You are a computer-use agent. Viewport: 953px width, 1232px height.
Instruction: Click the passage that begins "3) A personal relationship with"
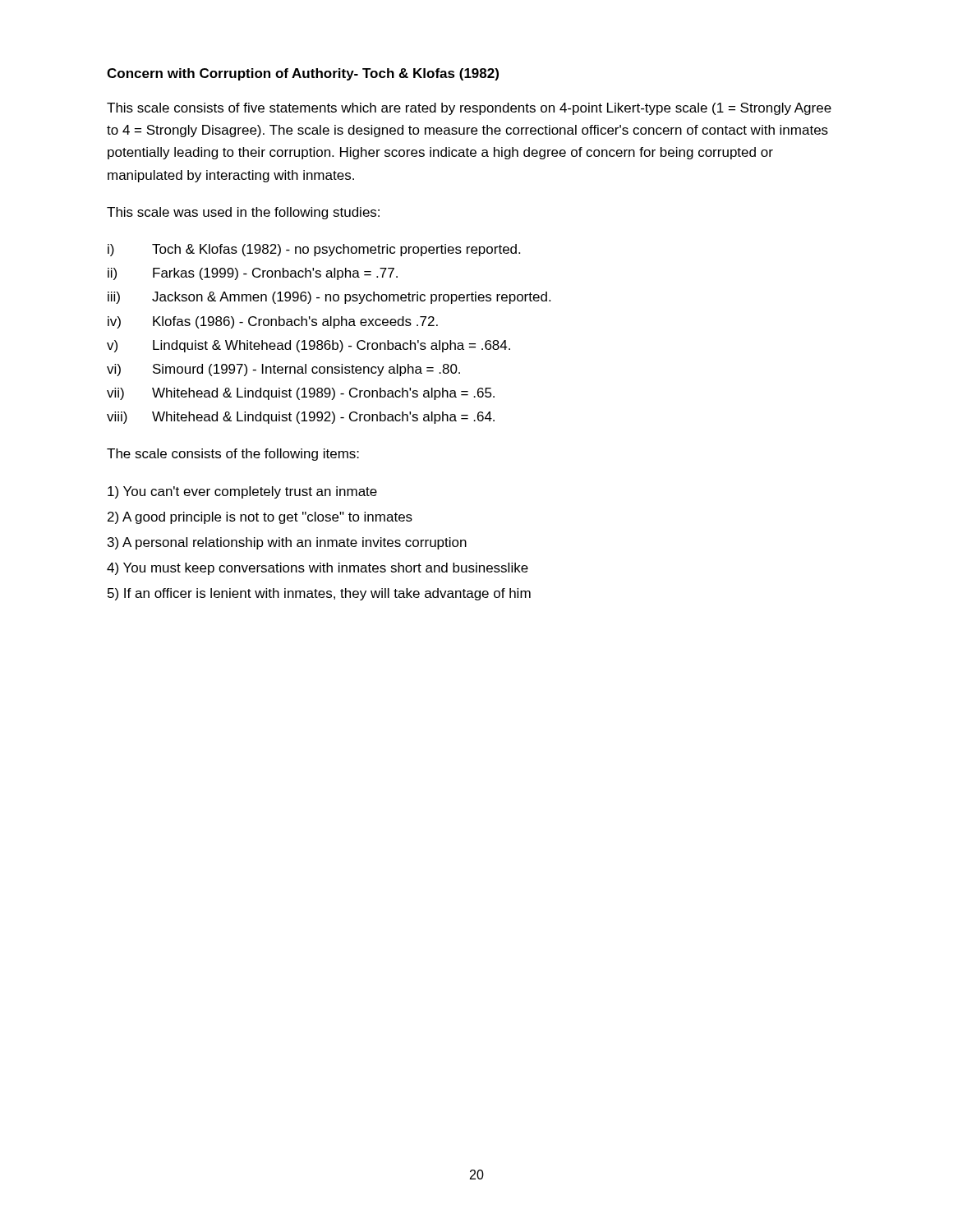(x=287, y=543)
